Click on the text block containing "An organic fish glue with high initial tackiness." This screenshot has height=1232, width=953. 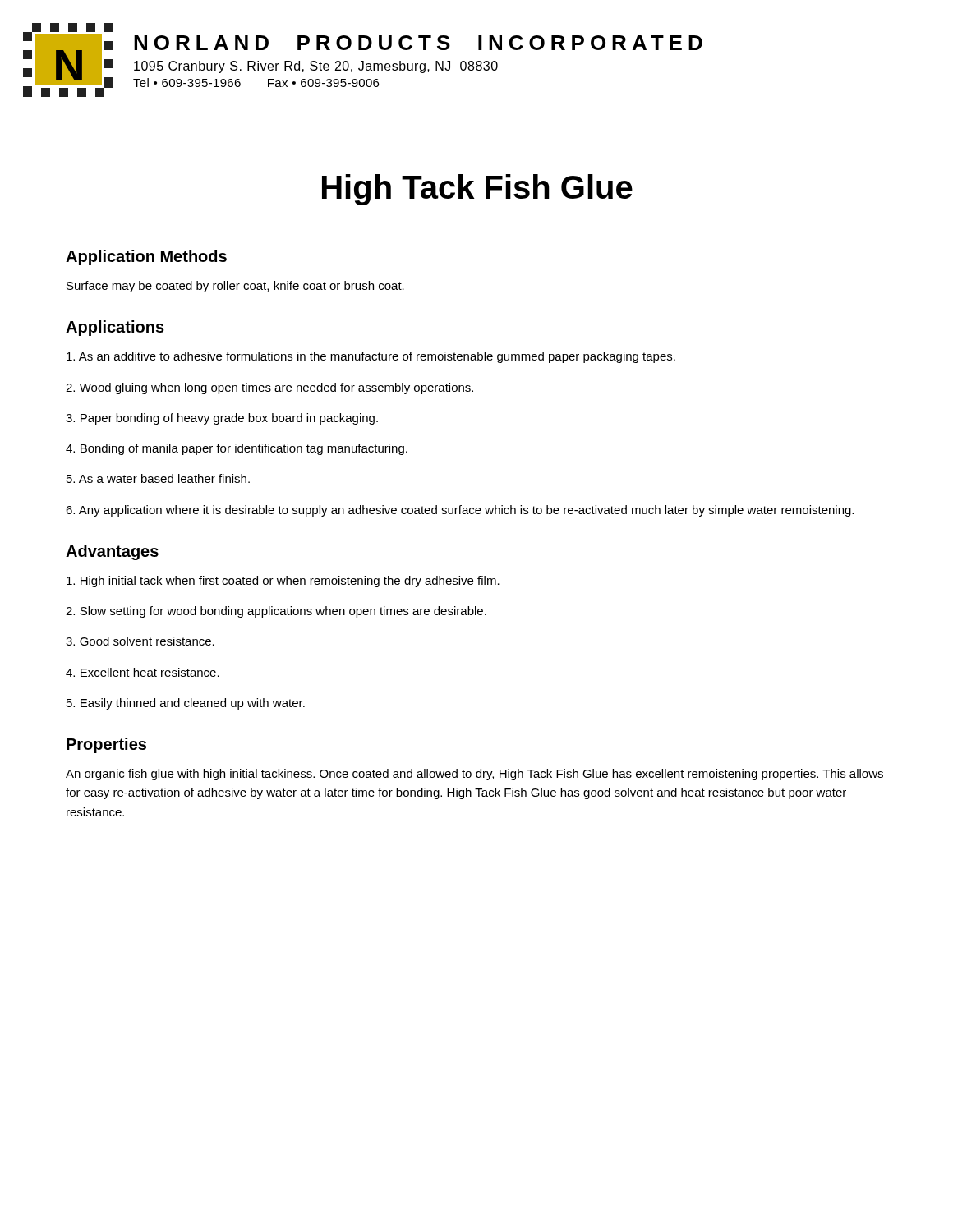pos(475,792)
